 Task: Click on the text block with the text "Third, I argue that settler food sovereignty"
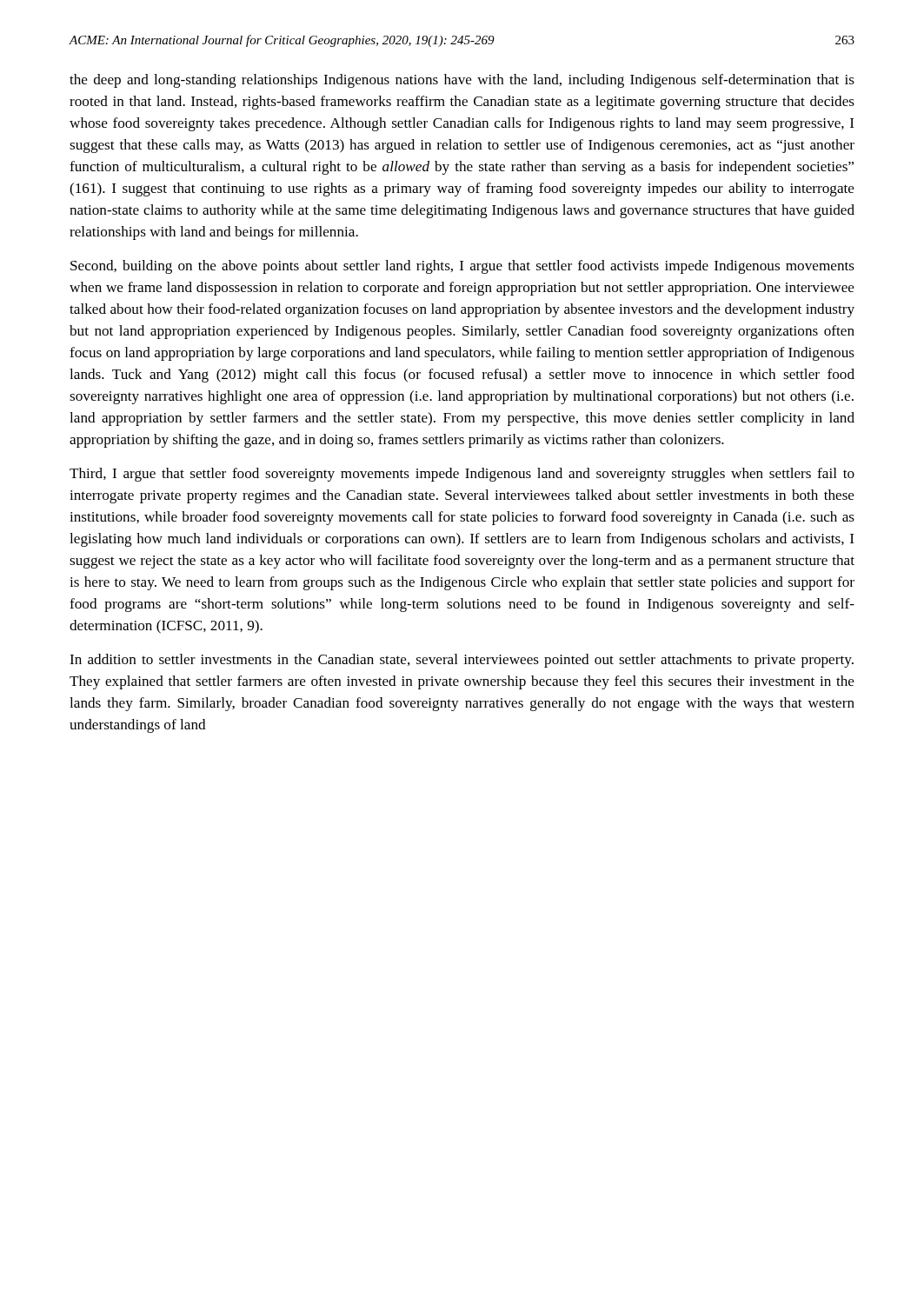coord(462,549)
